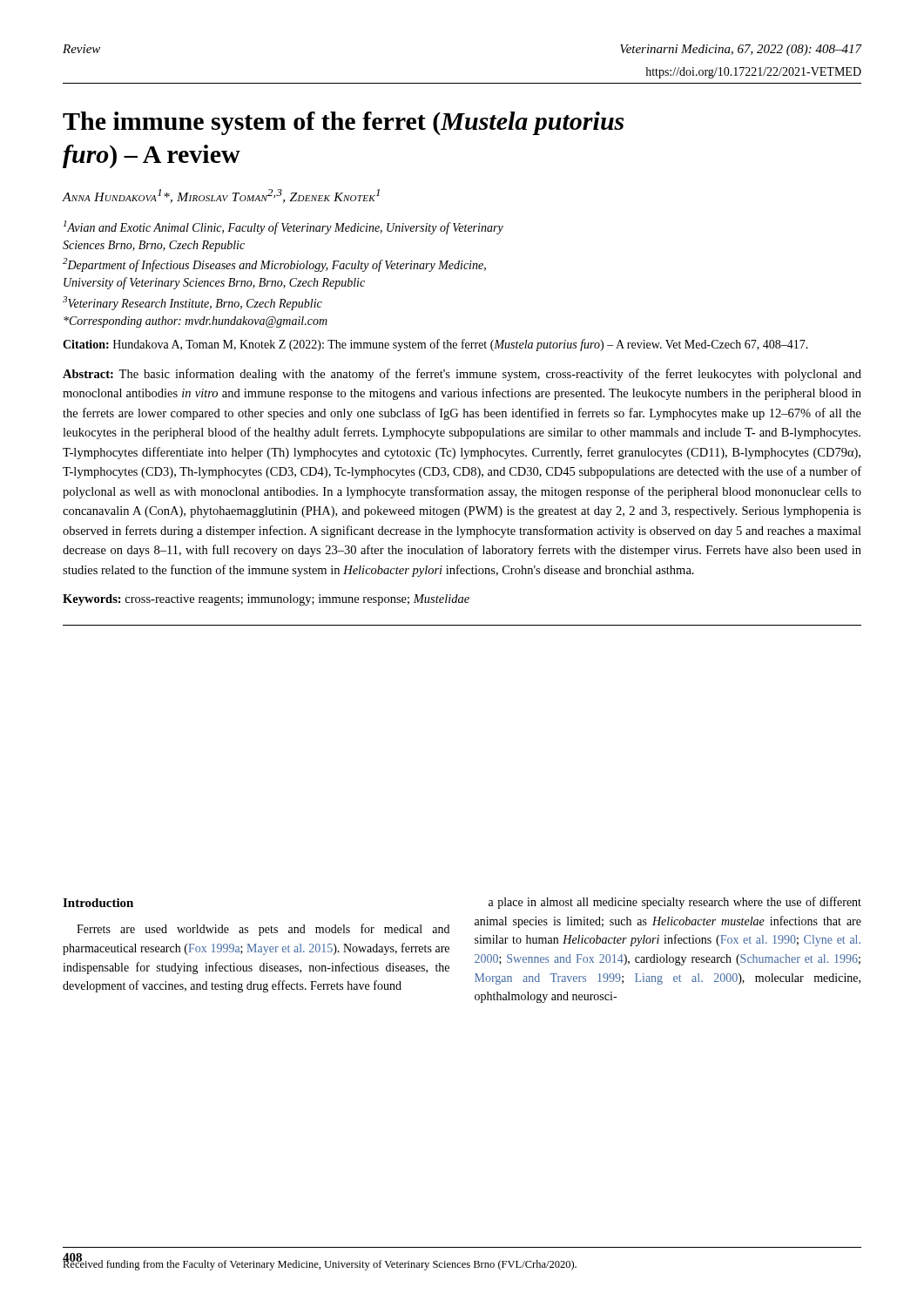Select the element starting "Received funding from the Faculty"
This screenshot has height=1307, width=924.
click(x=320, y=1264)
